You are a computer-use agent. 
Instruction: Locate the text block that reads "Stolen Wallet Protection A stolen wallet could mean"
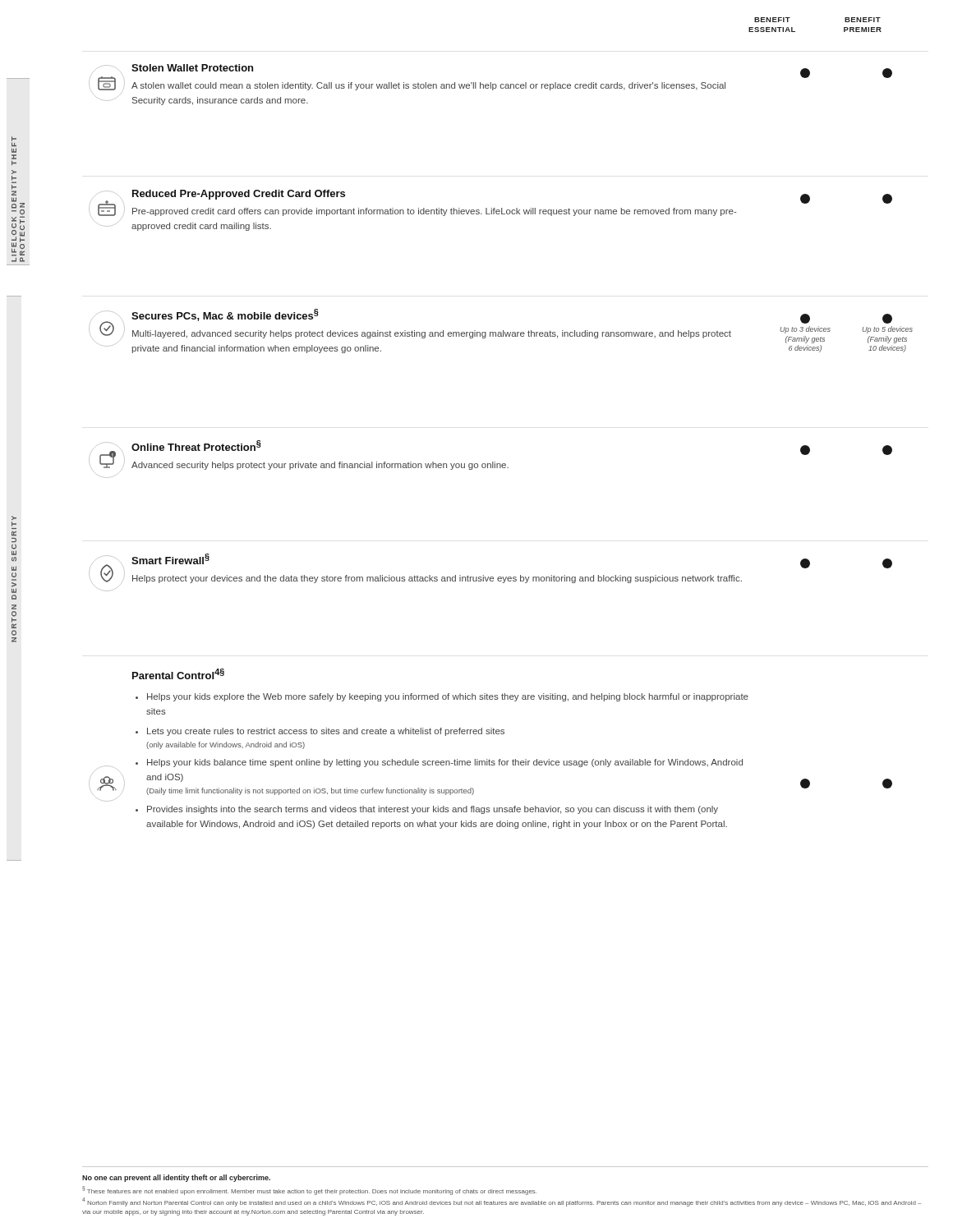pyautogui.click(x=444, y=85)
